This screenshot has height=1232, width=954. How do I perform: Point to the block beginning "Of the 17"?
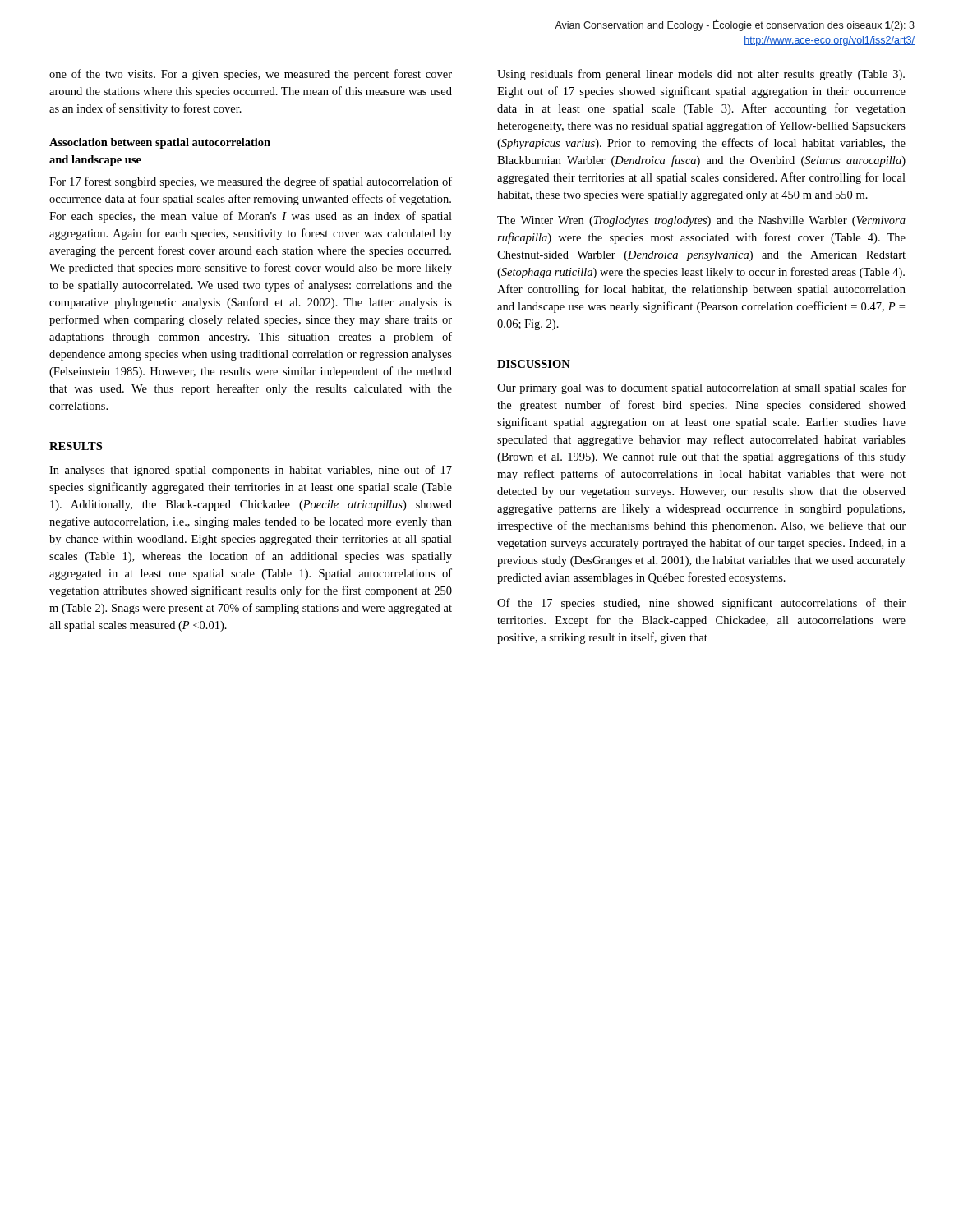(701, 621)
